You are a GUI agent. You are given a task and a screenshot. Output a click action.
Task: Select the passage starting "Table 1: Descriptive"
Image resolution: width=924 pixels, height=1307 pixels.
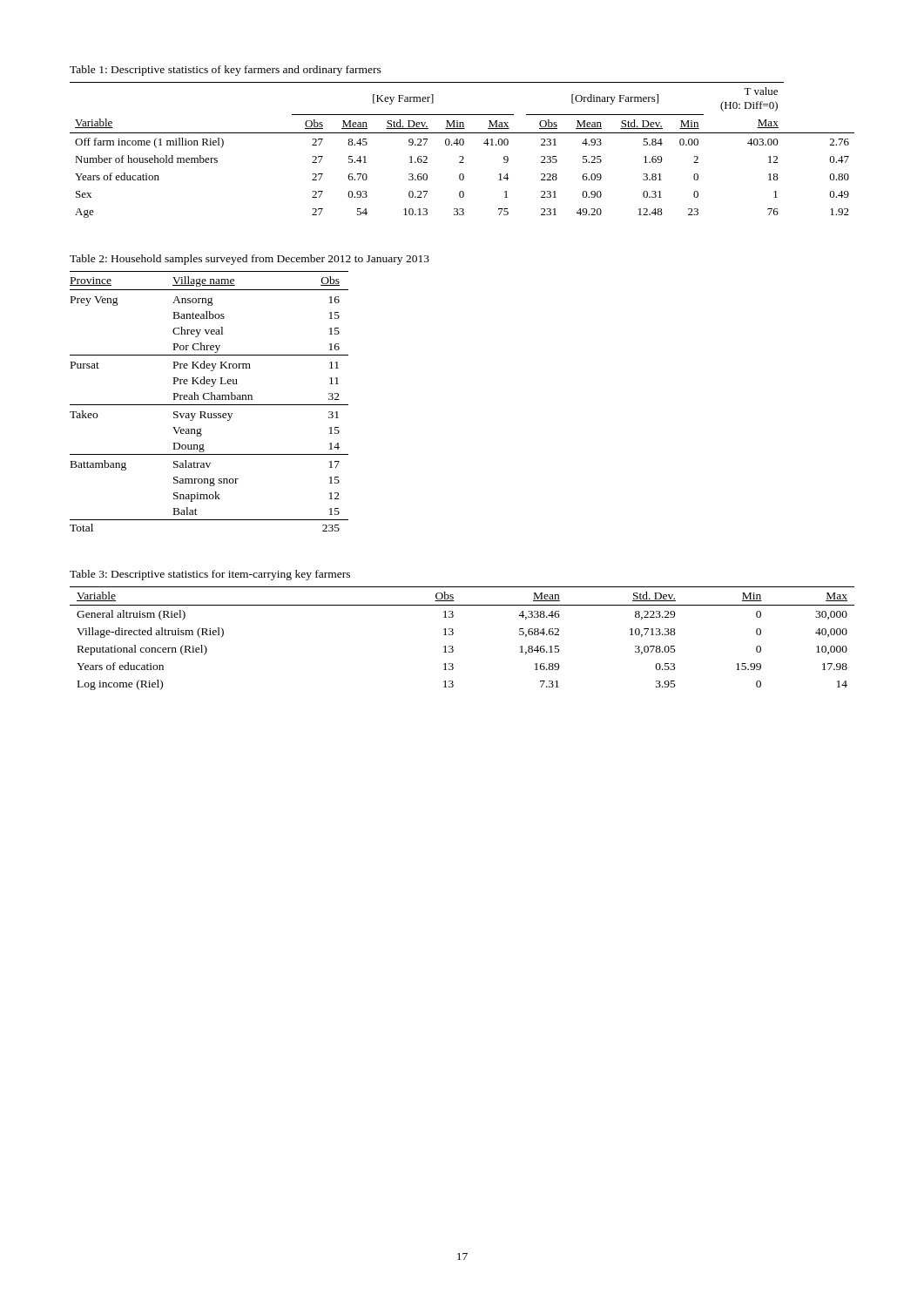(x=225, y=69)
